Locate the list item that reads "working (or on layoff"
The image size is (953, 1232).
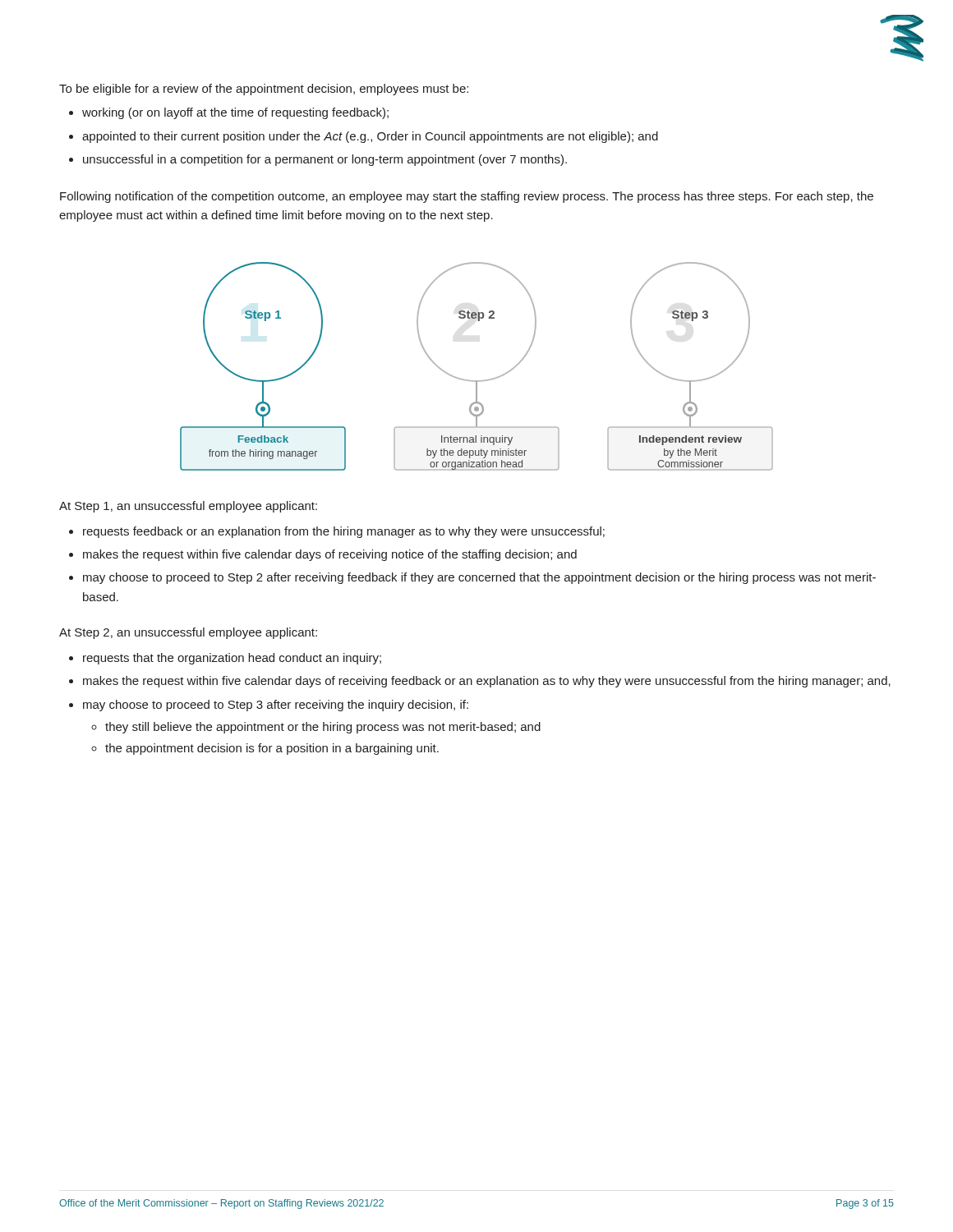(x=236, y=112)
